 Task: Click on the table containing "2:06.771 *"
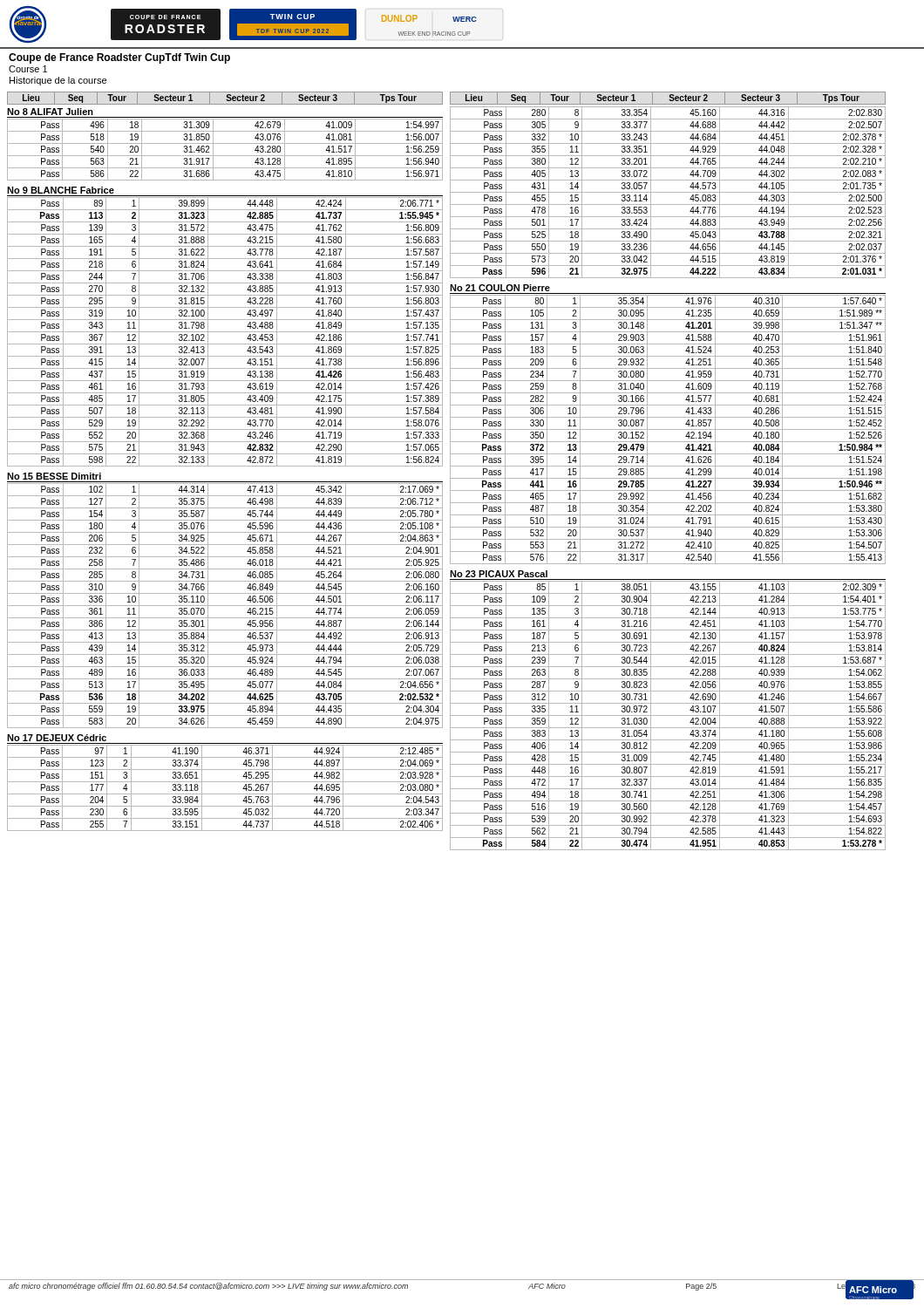(x=225, y=332)
